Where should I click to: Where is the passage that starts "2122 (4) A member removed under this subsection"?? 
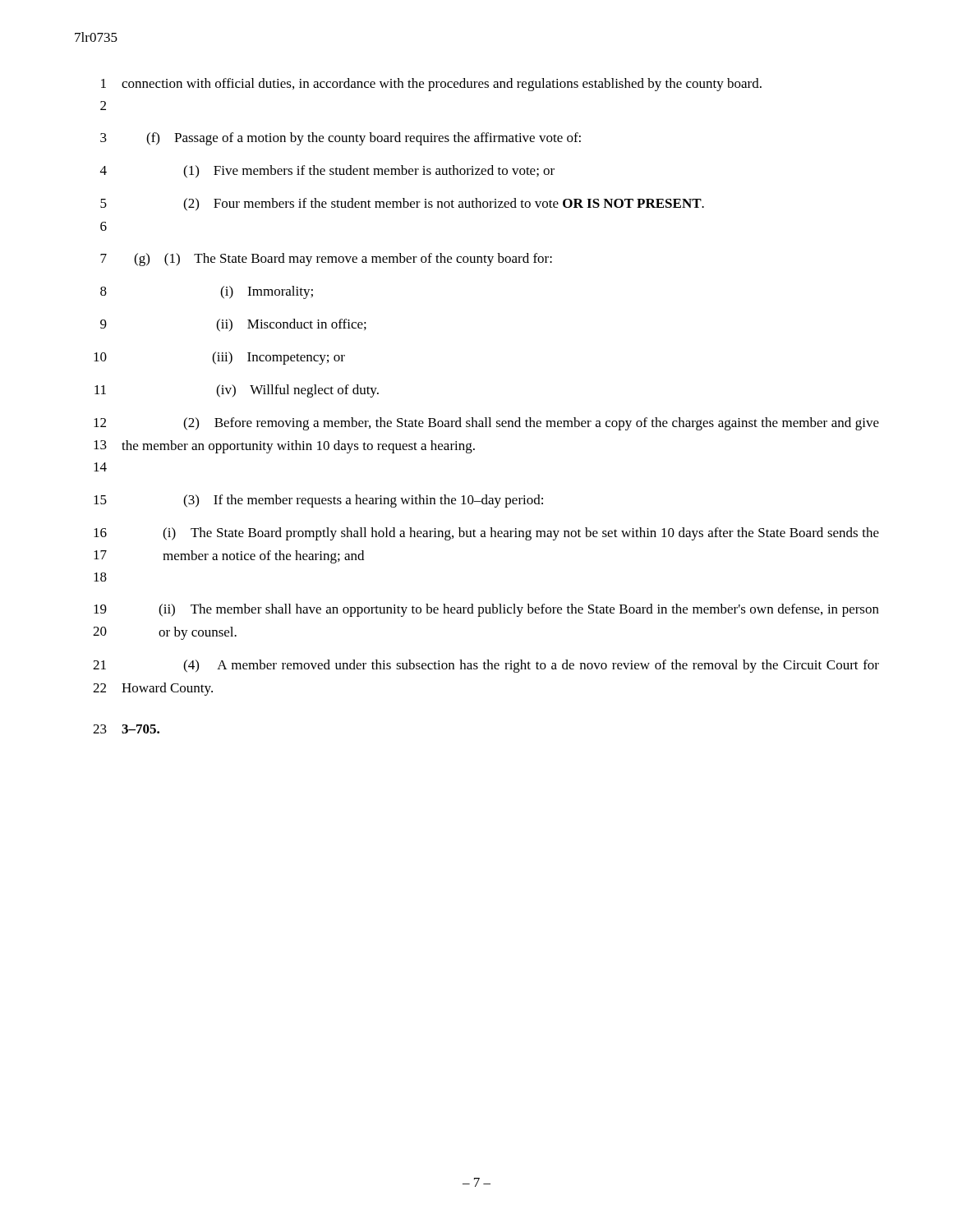click(476, 677)
